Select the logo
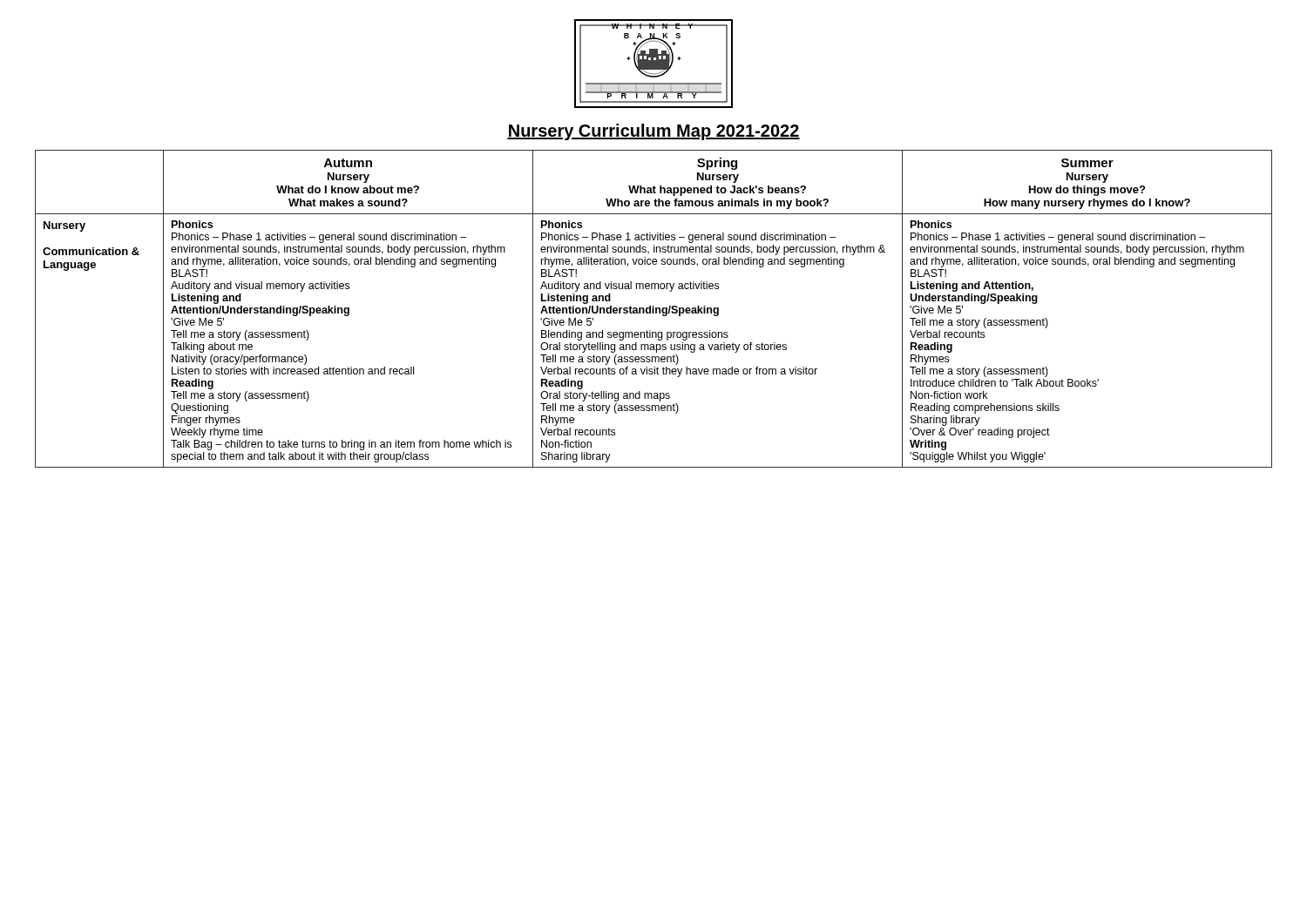 654,65
